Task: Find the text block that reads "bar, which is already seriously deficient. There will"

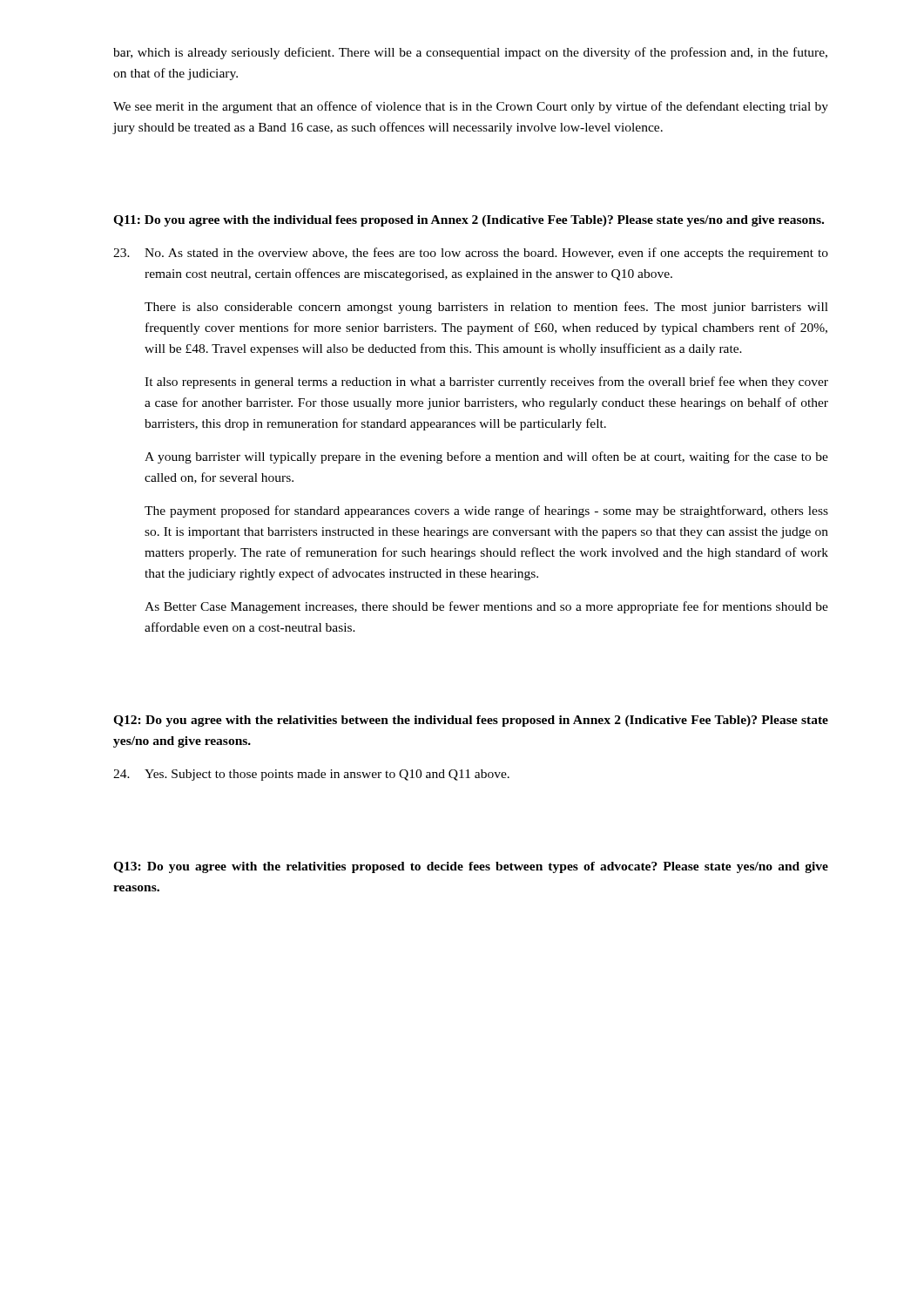Action: pyautogui.click(x=471, y=62)
